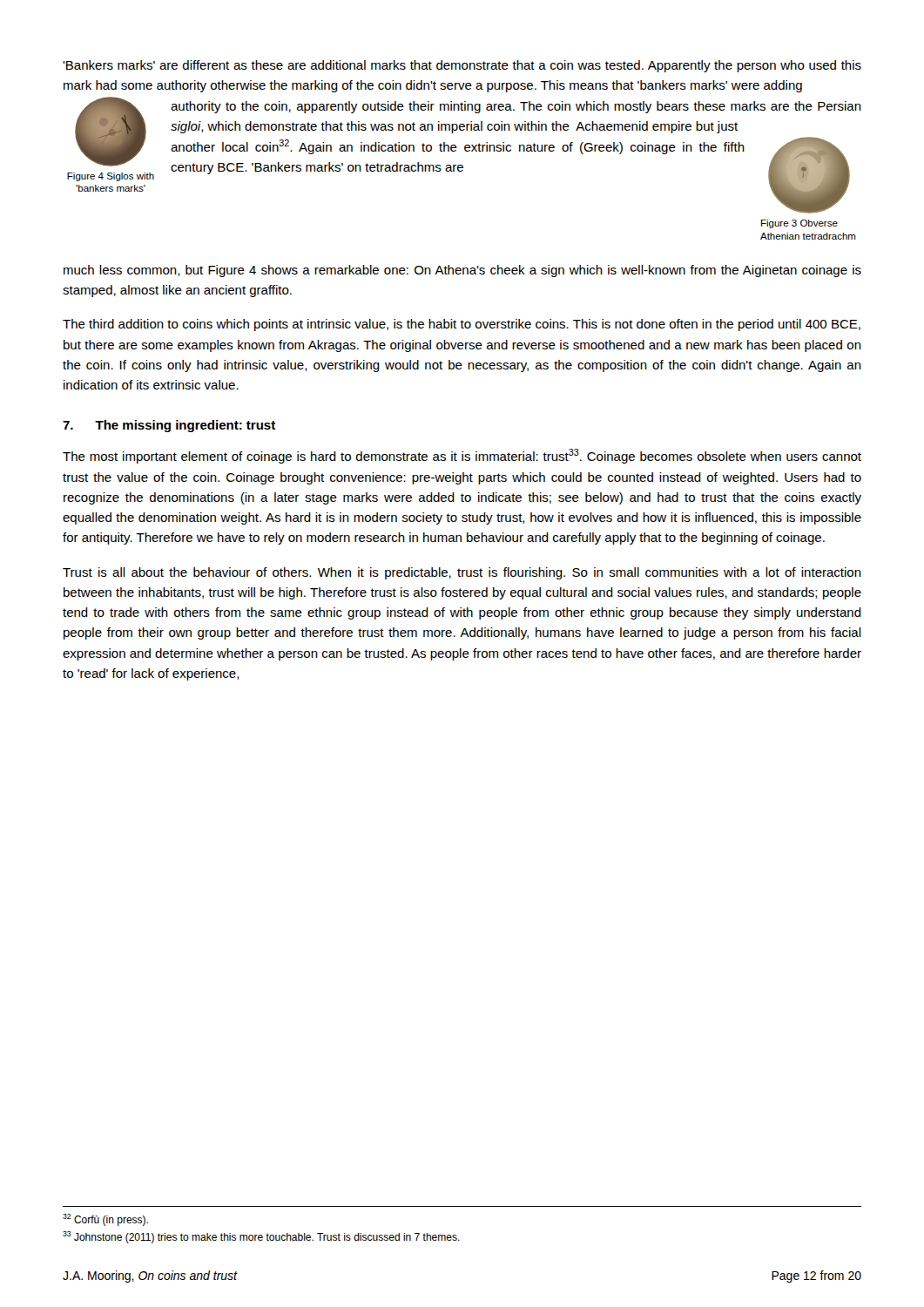The width and height of the screenshot is (924, 1307).
Task: Select the passage starting "authority to the coin, apparently"
Action: point(516,116)
